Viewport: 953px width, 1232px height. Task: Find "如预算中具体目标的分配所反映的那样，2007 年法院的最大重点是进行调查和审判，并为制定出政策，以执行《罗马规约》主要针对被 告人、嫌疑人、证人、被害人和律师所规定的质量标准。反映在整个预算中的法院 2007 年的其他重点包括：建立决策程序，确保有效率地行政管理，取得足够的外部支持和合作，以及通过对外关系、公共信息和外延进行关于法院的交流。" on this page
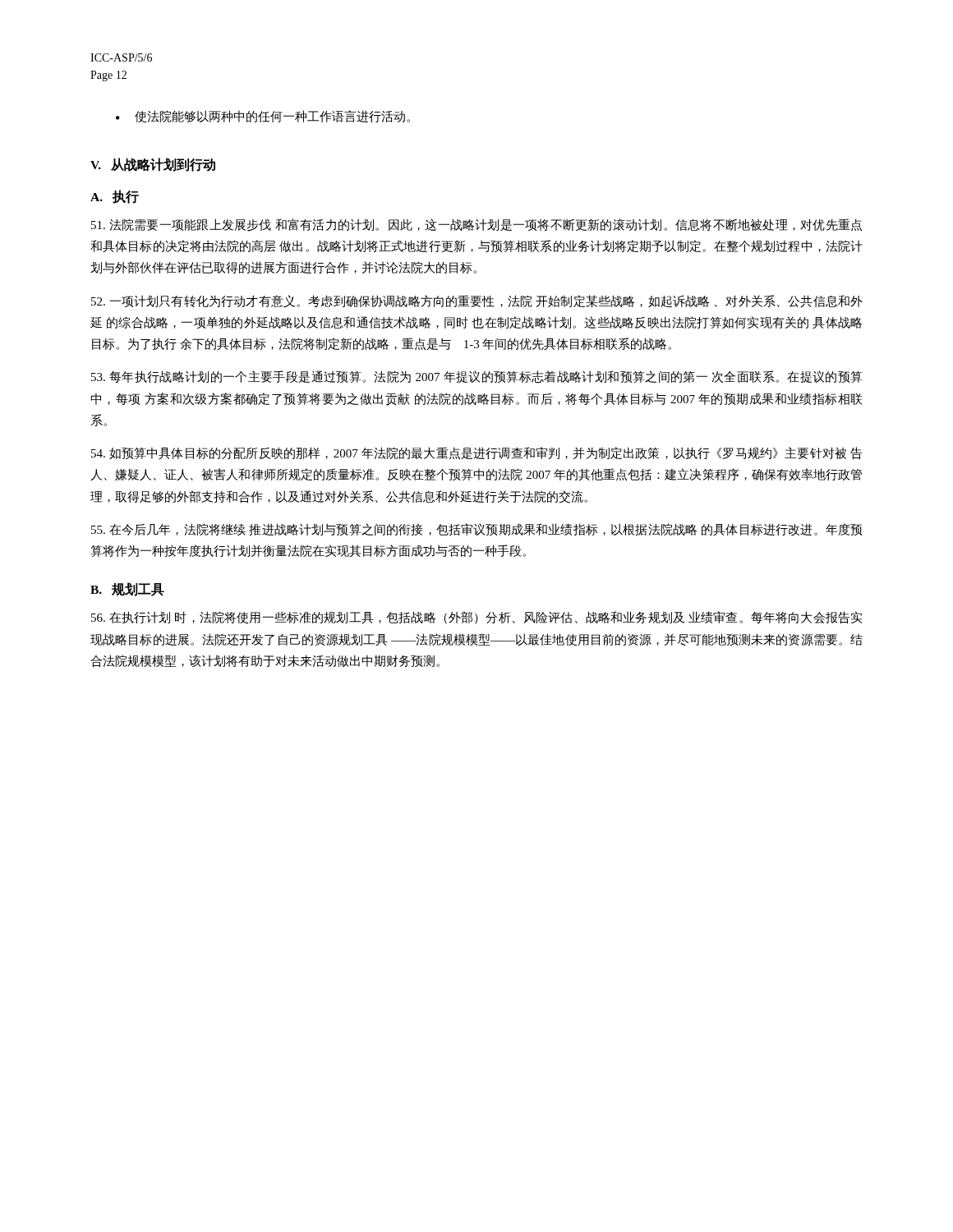coord(476,475)
